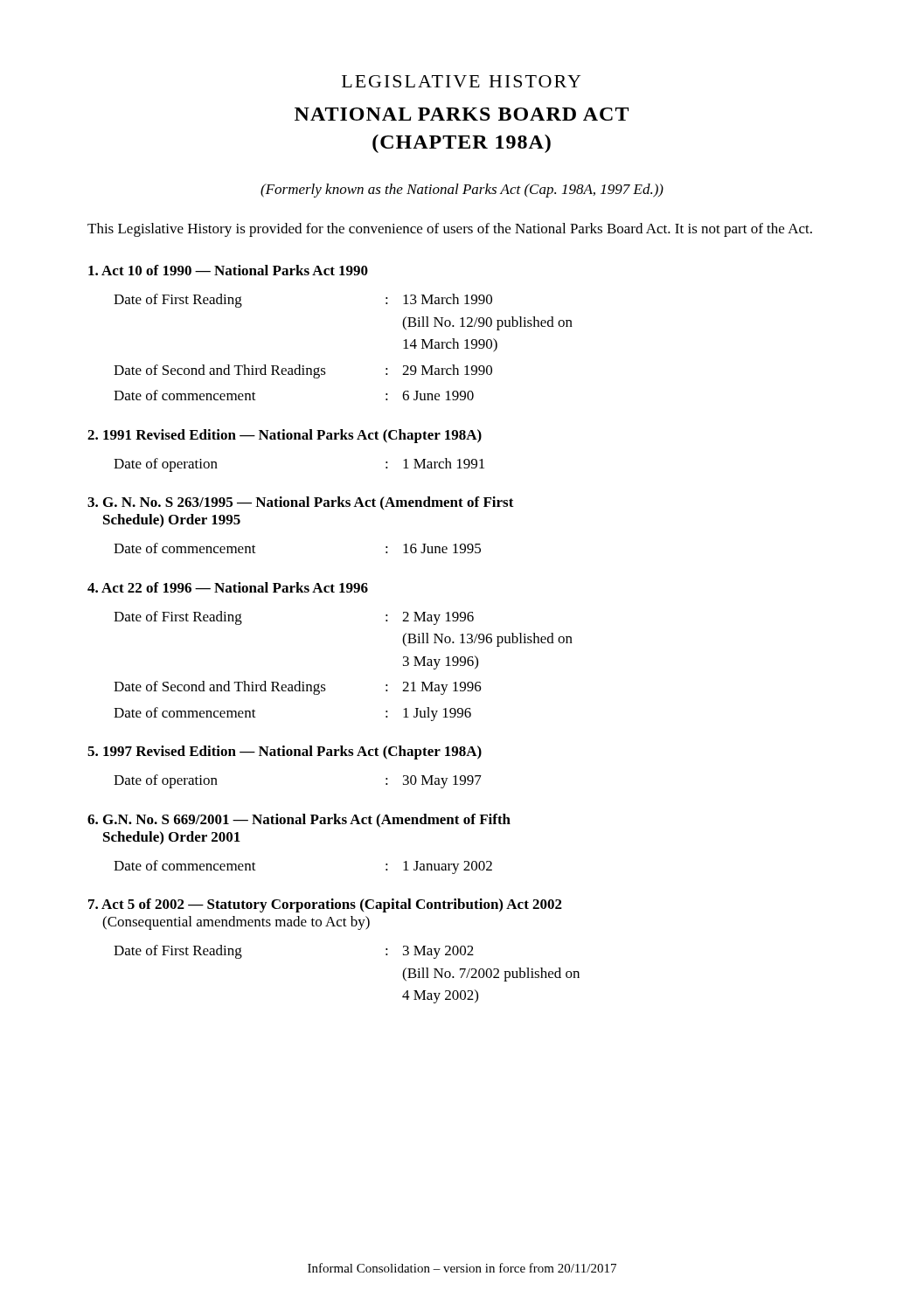The width and height of the screenshot is (924, 1311).
Task: Locate the section header that opens with "1. Act 10 of 1990 — National Parks"
Action: click(228, 271)
